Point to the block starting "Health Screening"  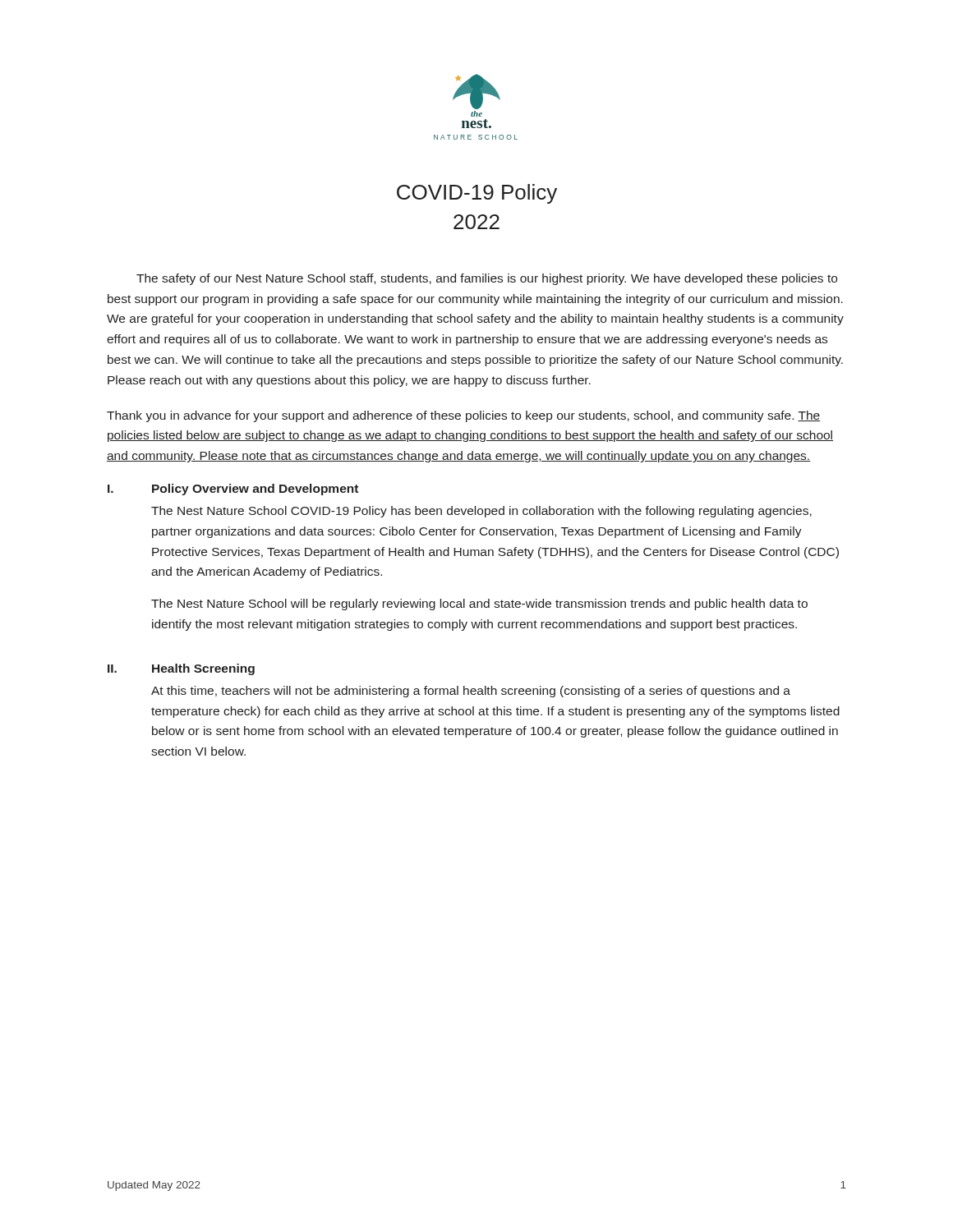click(x=203, y=668)
